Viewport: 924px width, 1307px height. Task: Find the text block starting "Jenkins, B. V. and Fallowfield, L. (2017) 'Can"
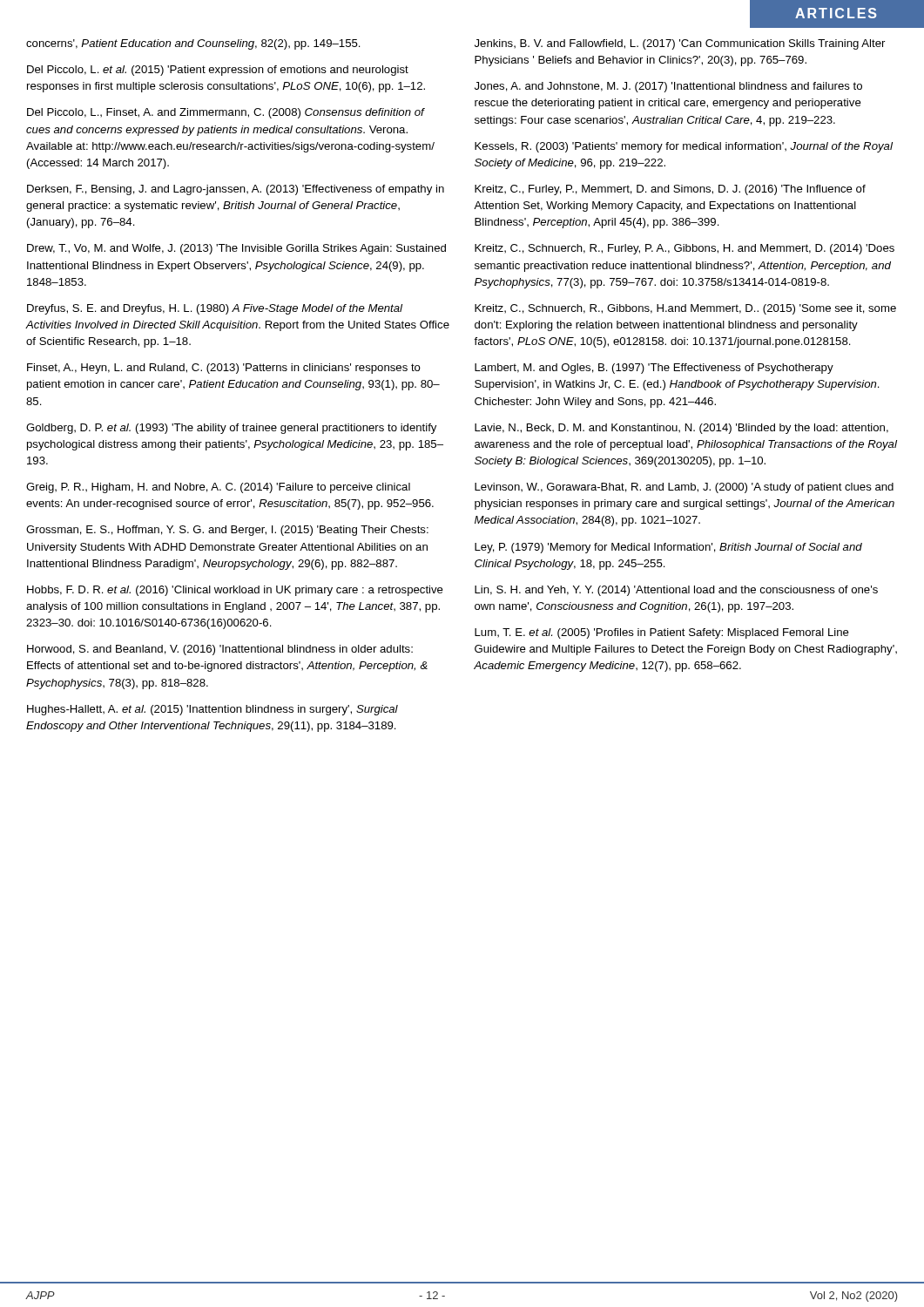coord(680,51)
